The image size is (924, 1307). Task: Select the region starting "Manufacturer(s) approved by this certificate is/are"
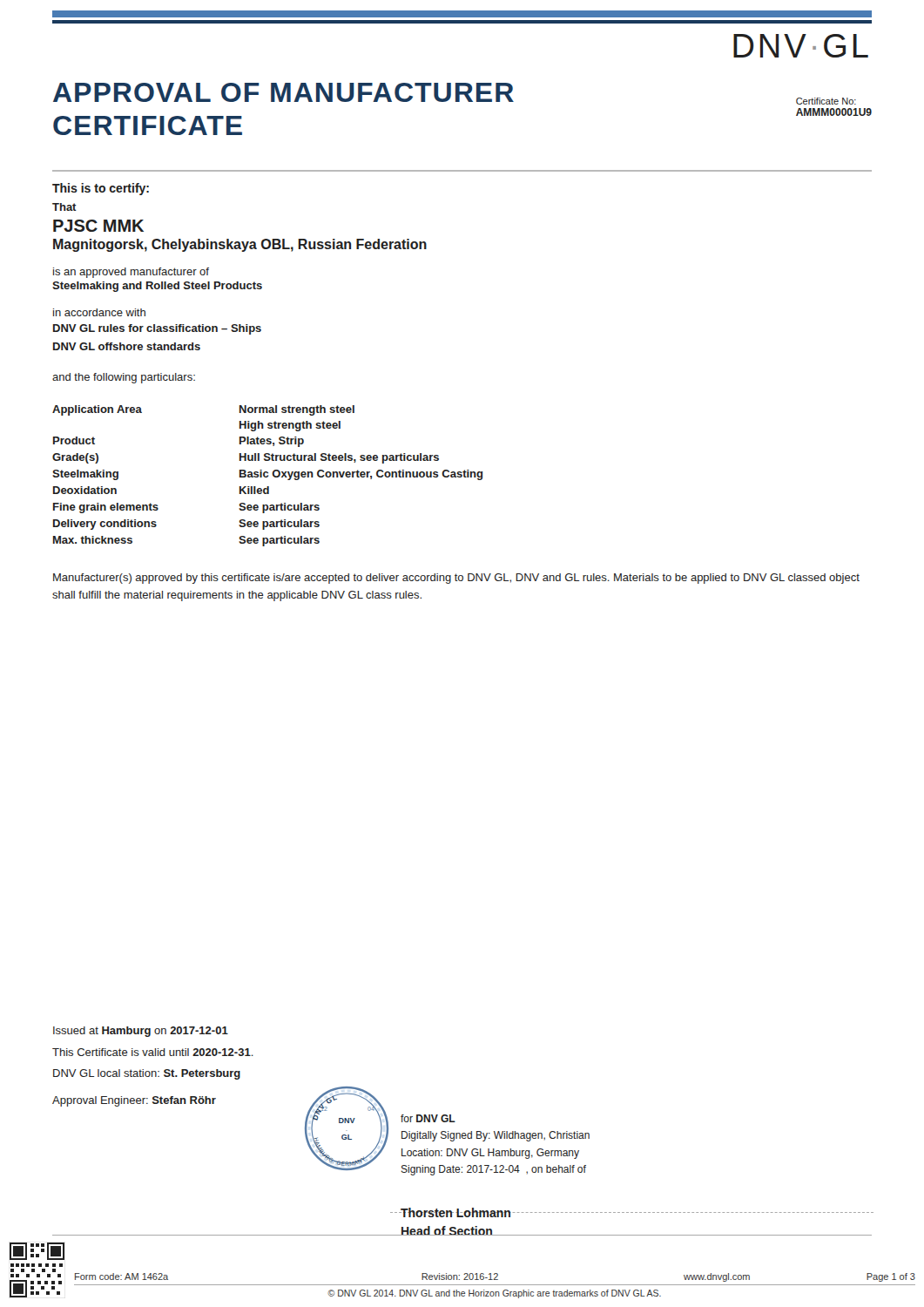tap(456, 586)
